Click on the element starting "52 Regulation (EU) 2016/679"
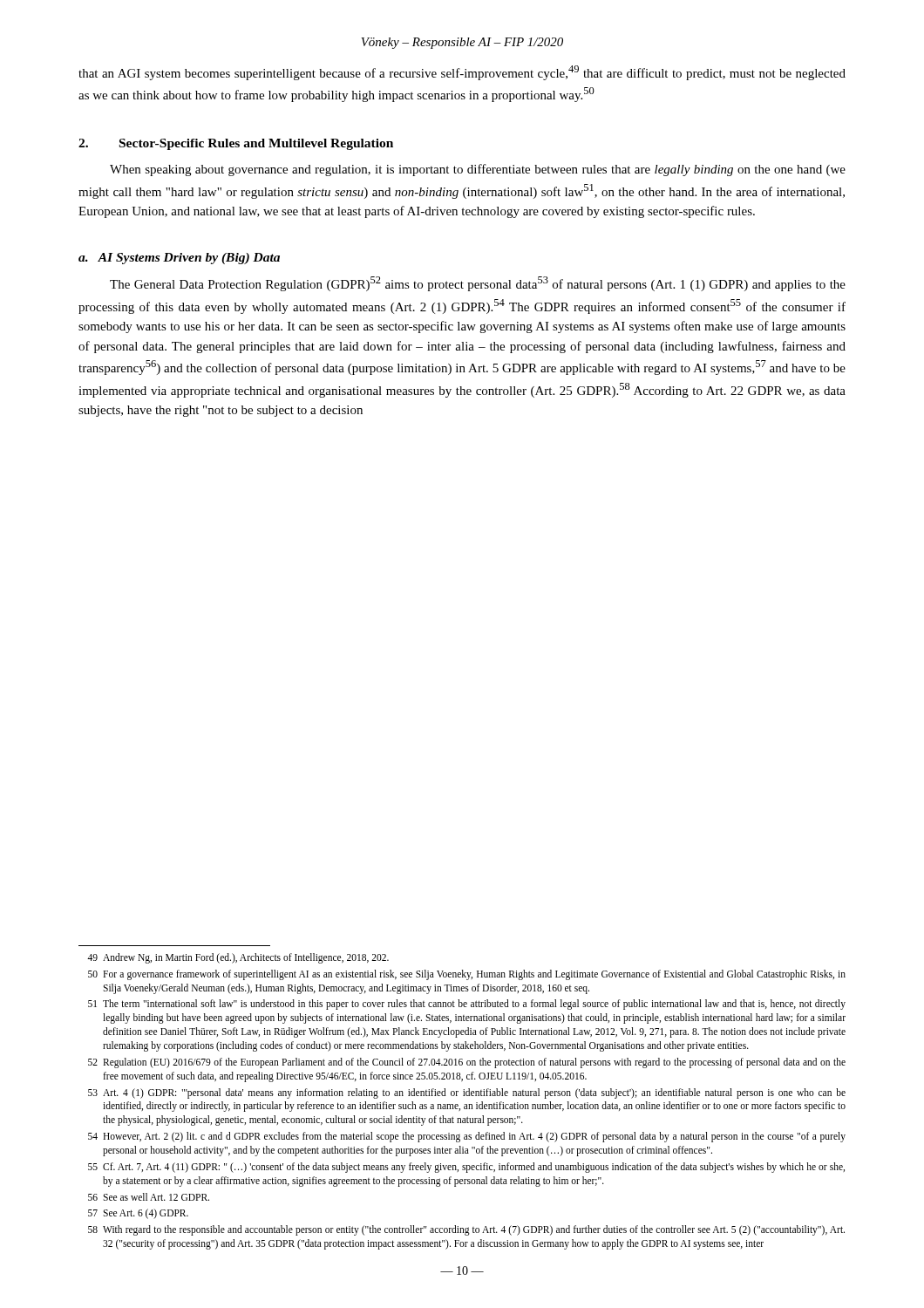 (x=462, y=1070)
